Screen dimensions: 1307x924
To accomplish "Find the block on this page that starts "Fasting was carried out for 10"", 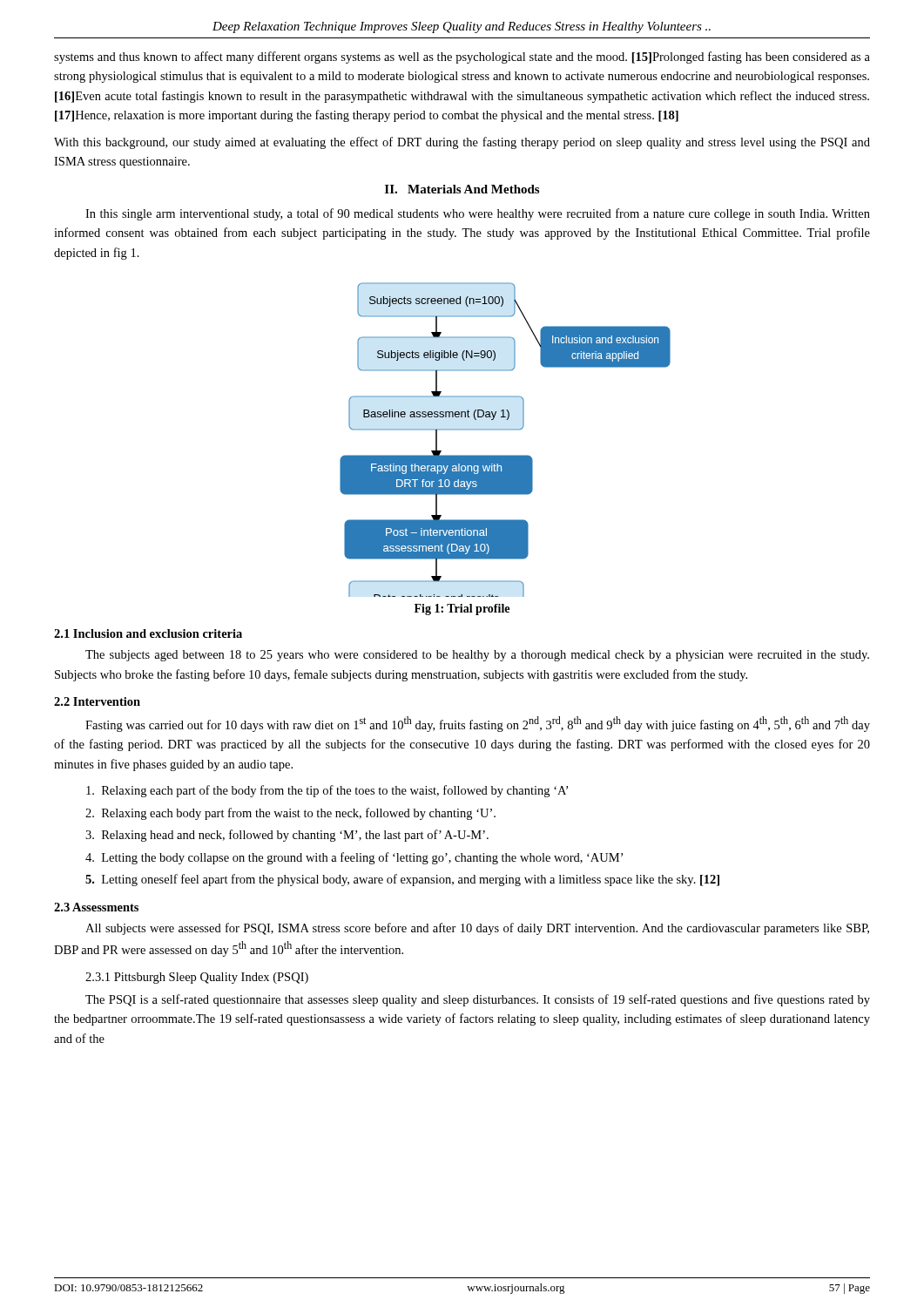I will tap(462, 743).
